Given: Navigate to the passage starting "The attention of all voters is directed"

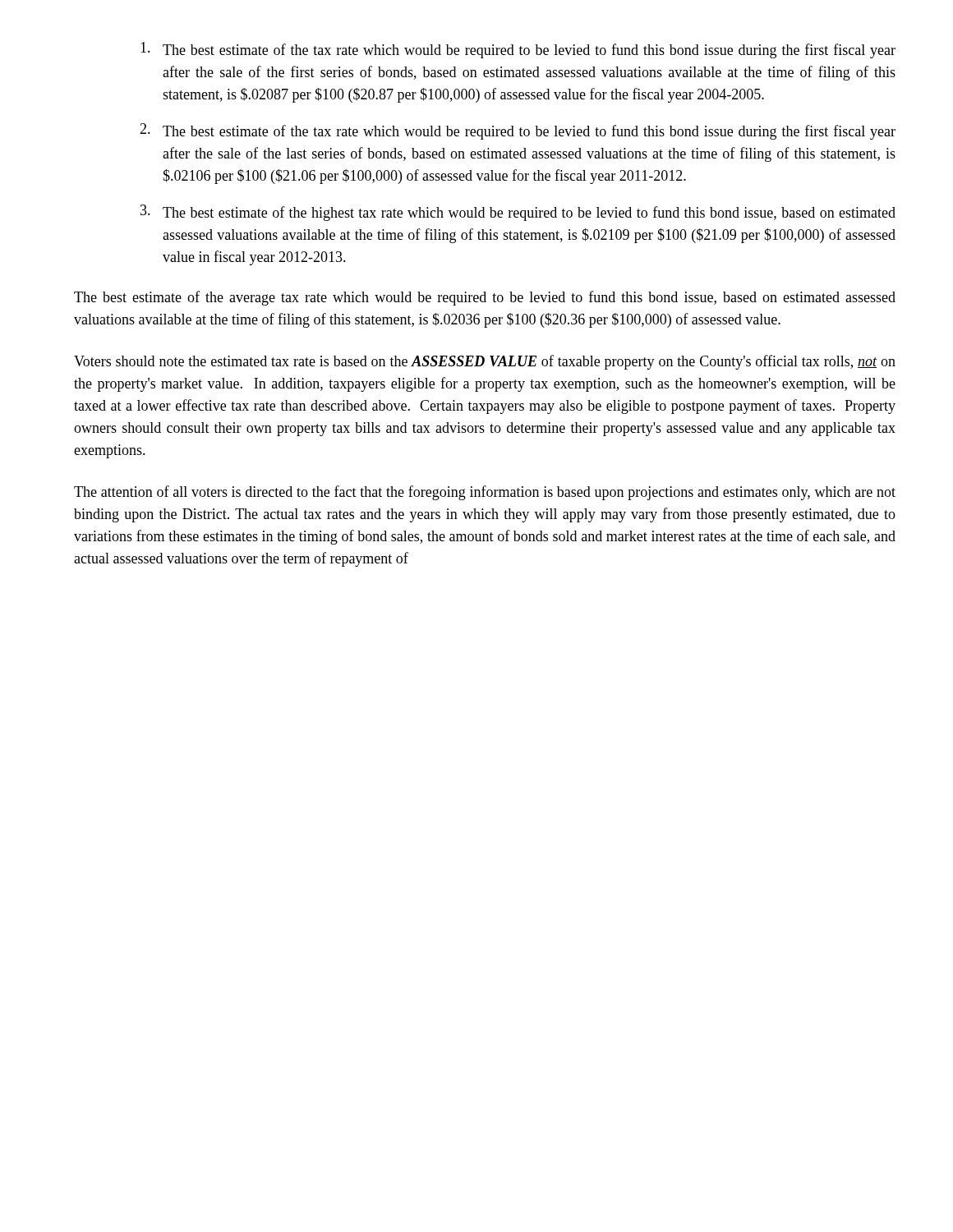Looking at the screenshot, I should click(485, 525).
